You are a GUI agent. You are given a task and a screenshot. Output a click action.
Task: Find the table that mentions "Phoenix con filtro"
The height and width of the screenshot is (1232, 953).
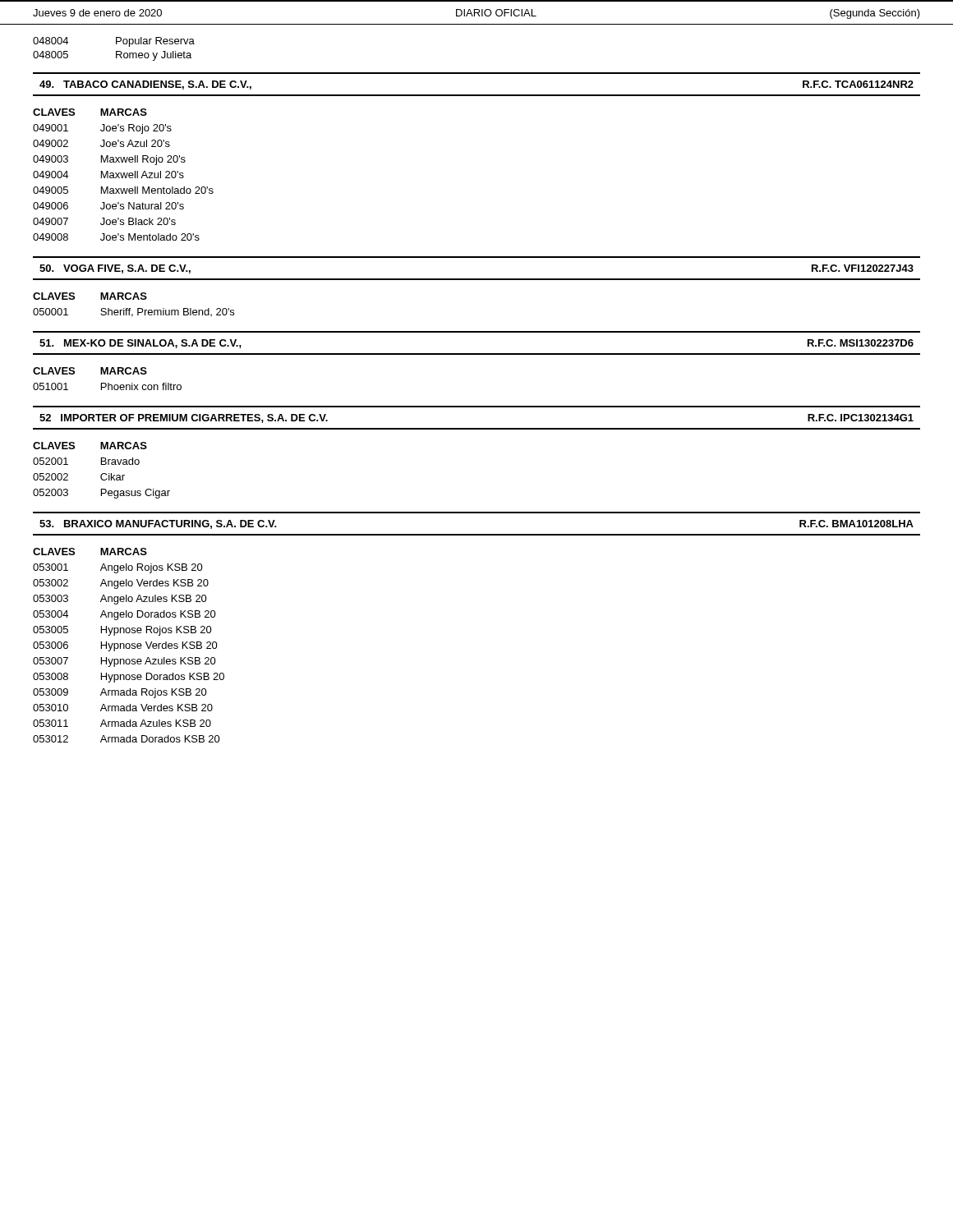[476, 379]
